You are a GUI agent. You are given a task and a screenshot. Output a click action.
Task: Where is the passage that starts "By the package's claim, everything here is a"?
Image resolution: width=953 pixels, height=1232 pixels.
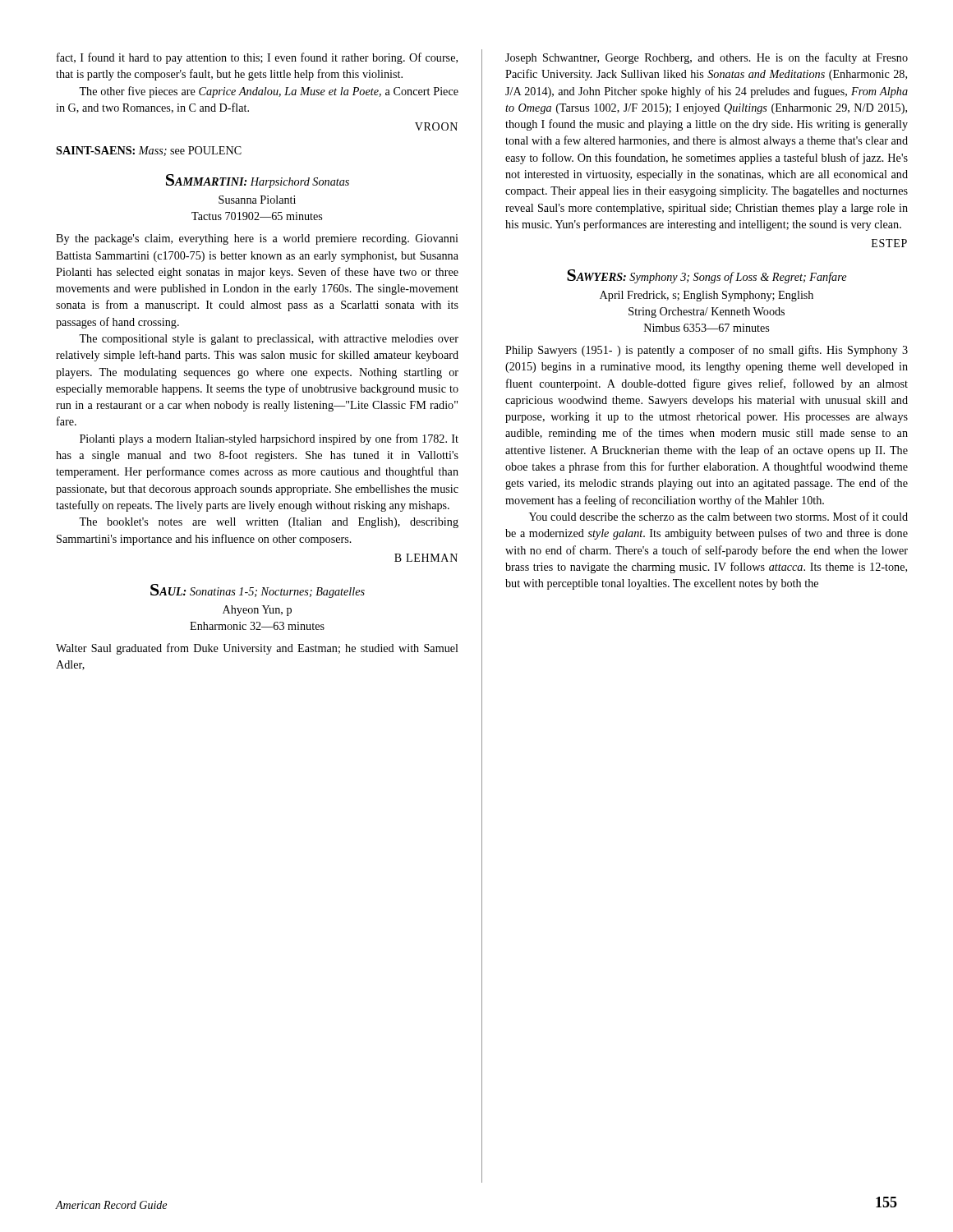point(257,389)
